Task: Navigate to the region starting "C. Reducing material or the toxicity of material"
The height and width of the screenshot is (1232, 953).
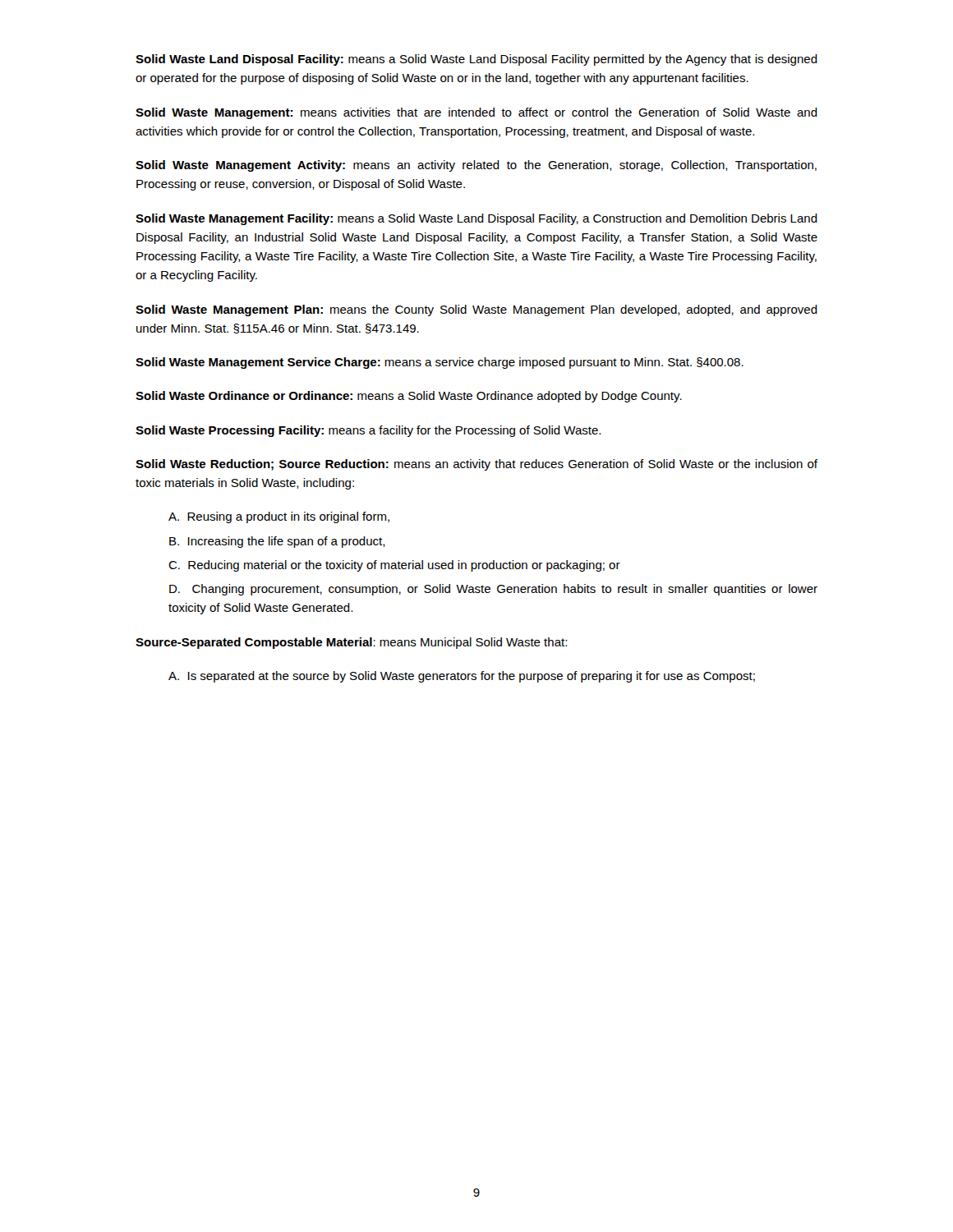Action: 394,564
